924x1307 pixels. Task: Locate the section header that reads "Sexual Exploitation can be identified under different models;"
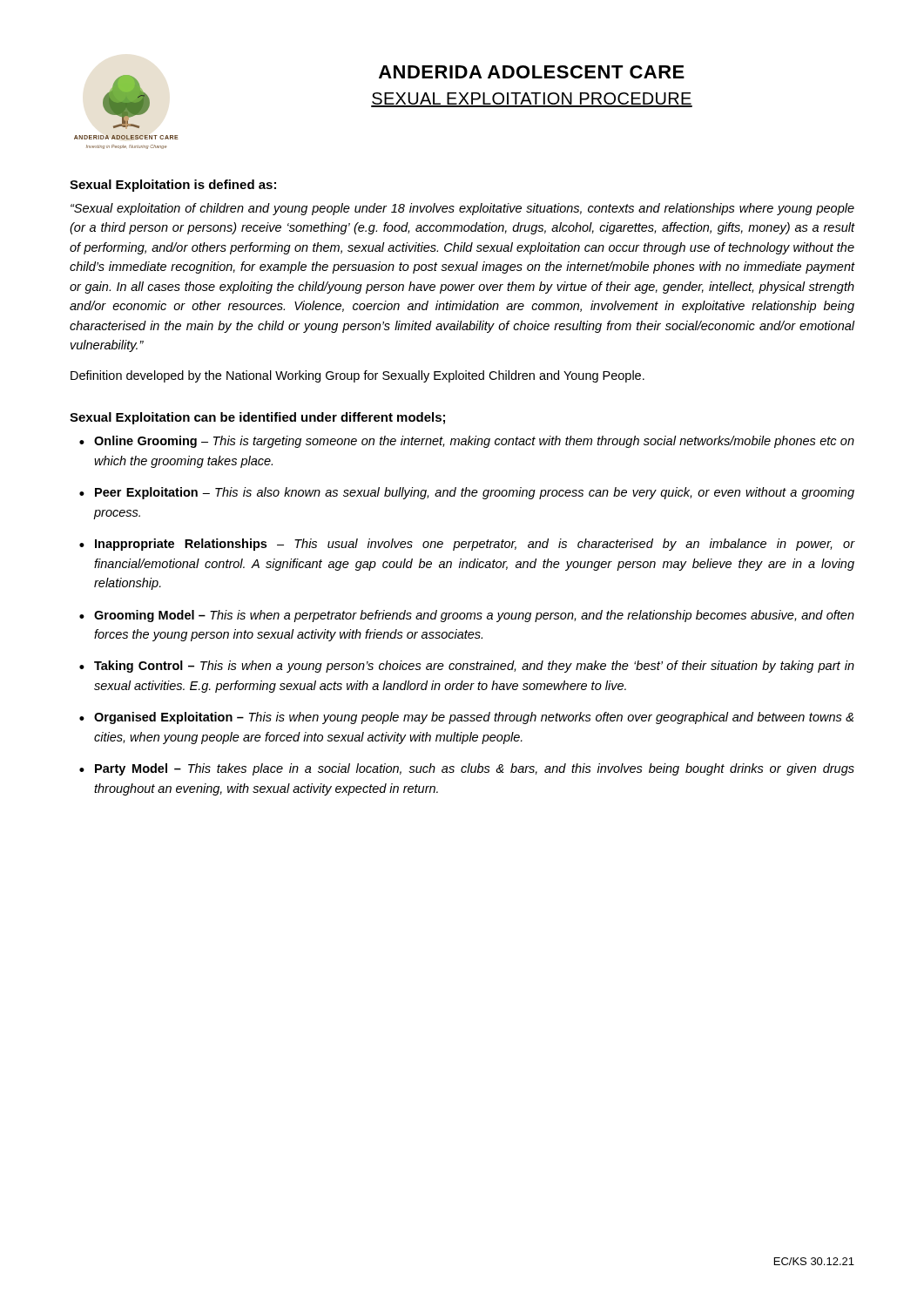click(x=258, y=417)
